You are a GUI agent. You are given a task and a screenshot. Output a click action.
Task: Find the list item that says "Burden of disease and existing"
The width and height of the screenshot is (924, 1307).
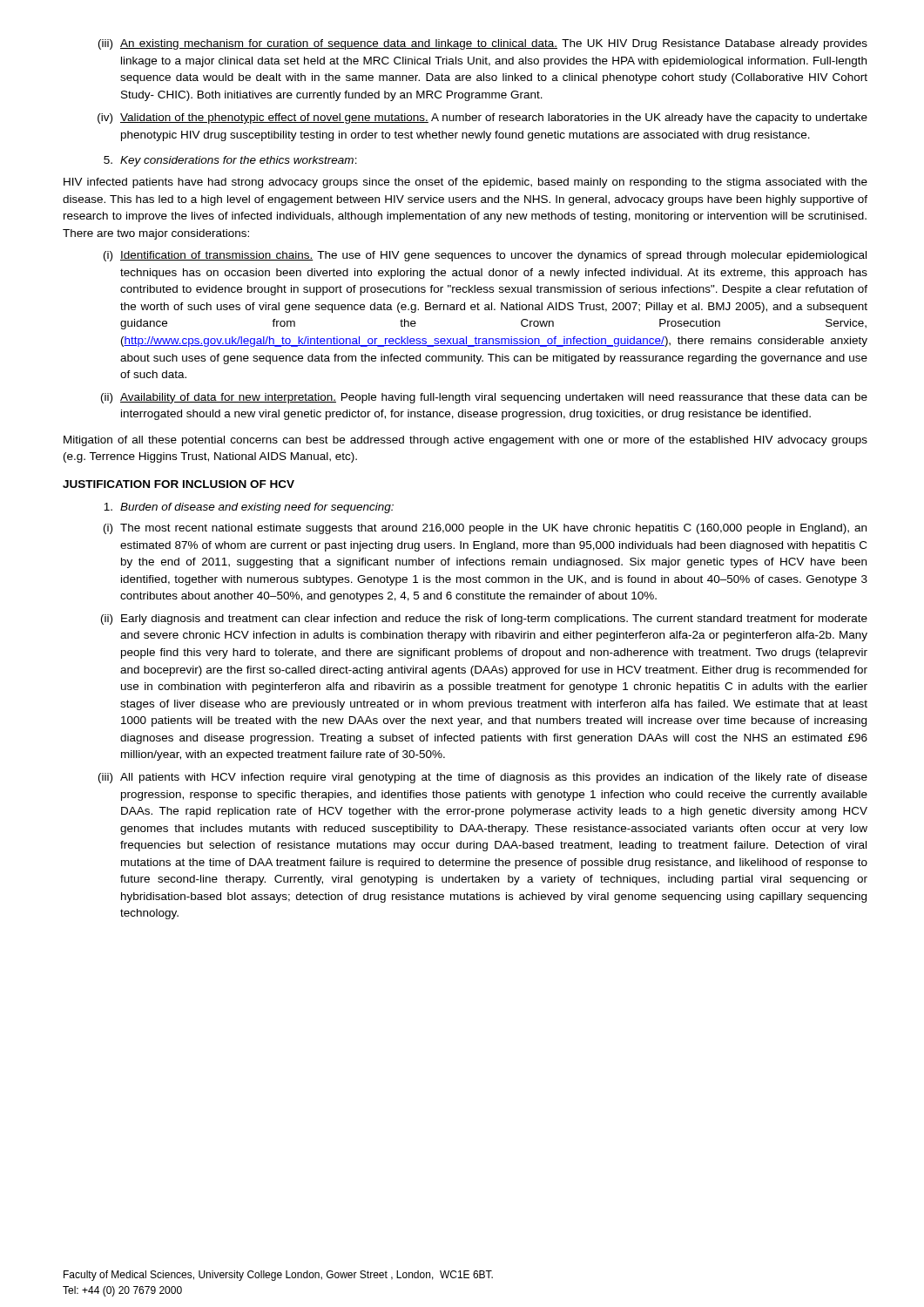pyautogui.click(x=249, y=508)
